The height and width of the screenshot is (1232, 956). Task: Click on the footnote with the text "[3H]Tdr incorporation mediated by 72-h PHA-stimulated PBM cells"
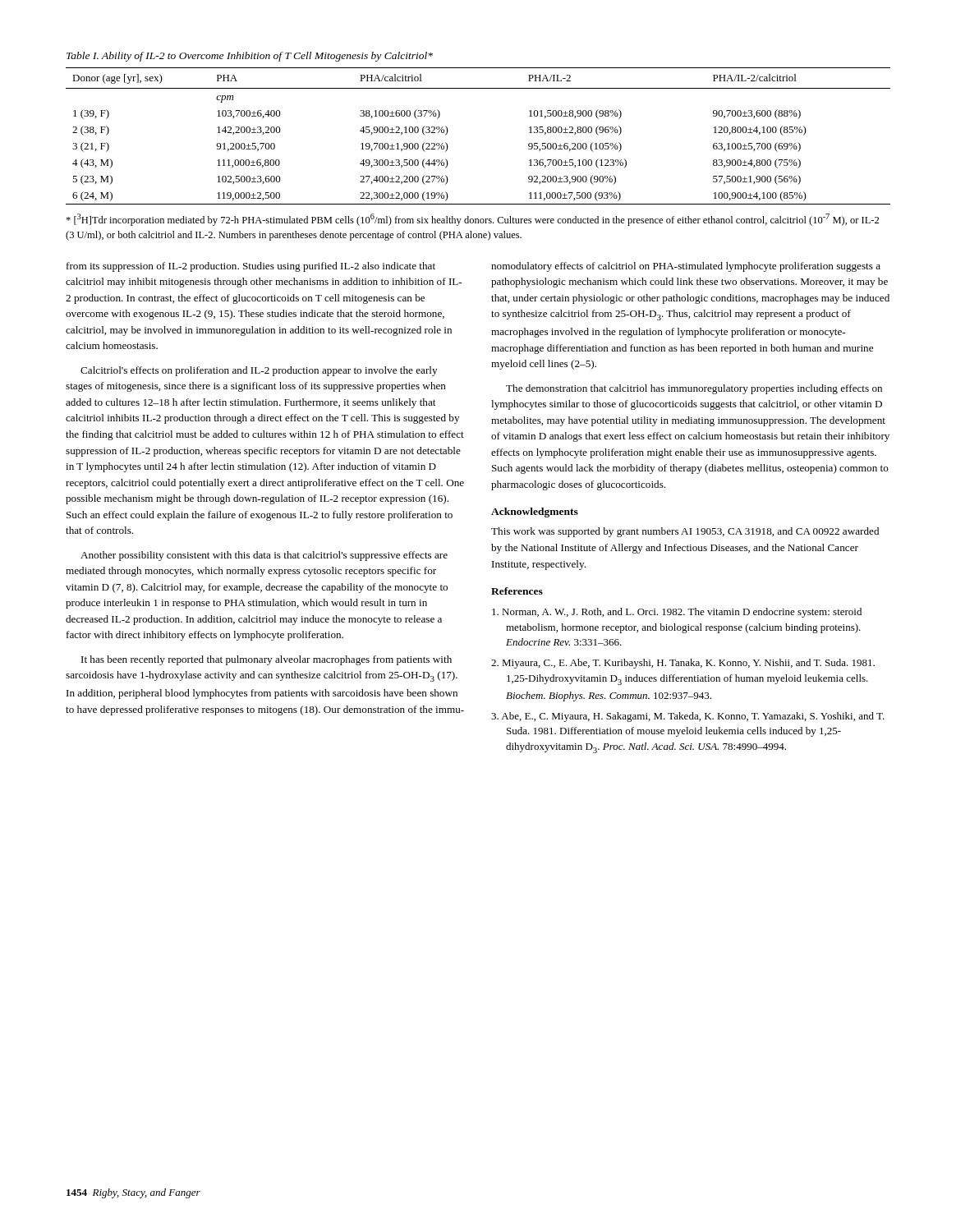[x=473, y=226]
